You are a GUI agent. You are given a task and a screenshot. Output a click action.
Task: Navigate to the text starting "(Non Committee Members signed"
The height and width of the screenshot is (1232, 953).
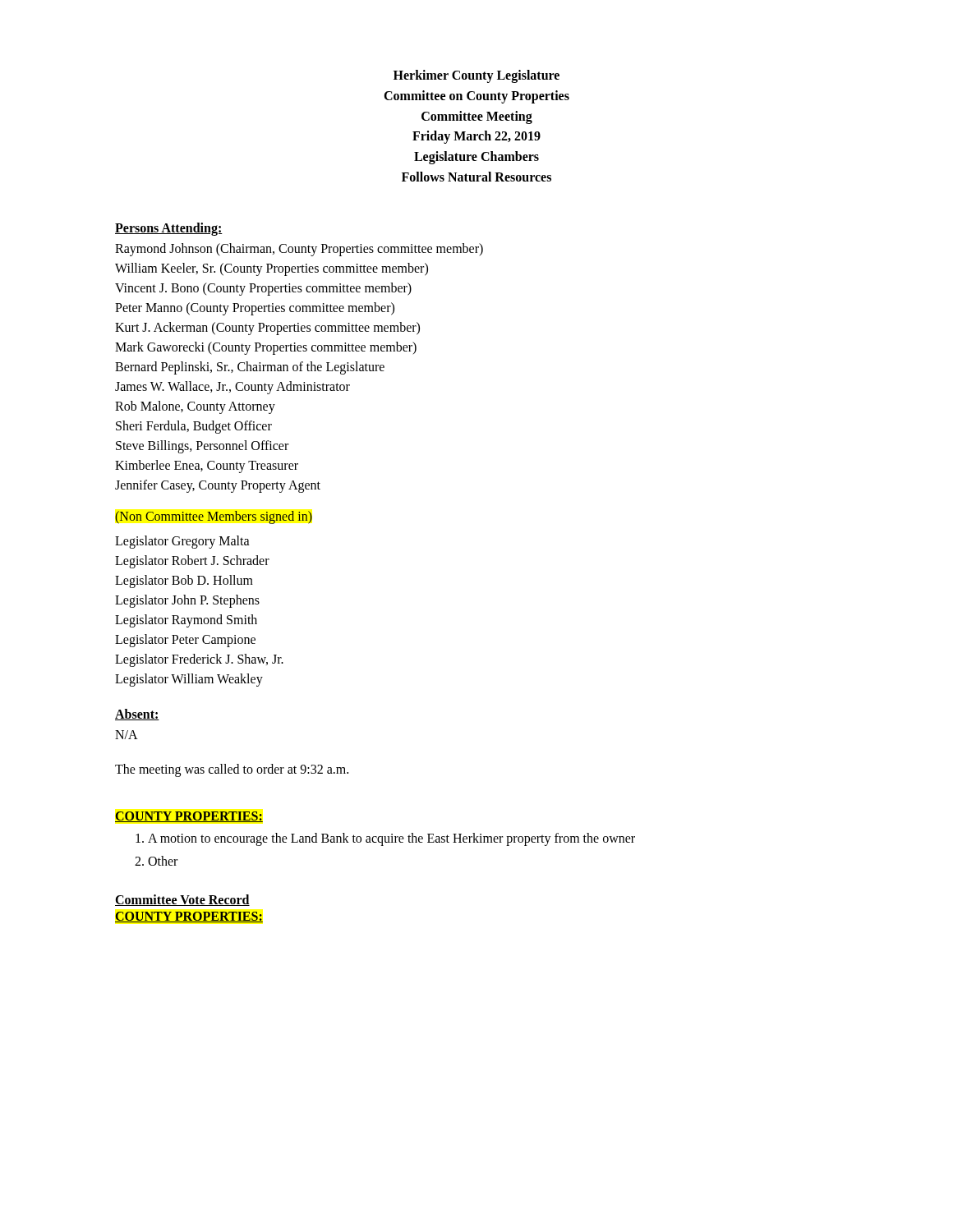[214, 517]
